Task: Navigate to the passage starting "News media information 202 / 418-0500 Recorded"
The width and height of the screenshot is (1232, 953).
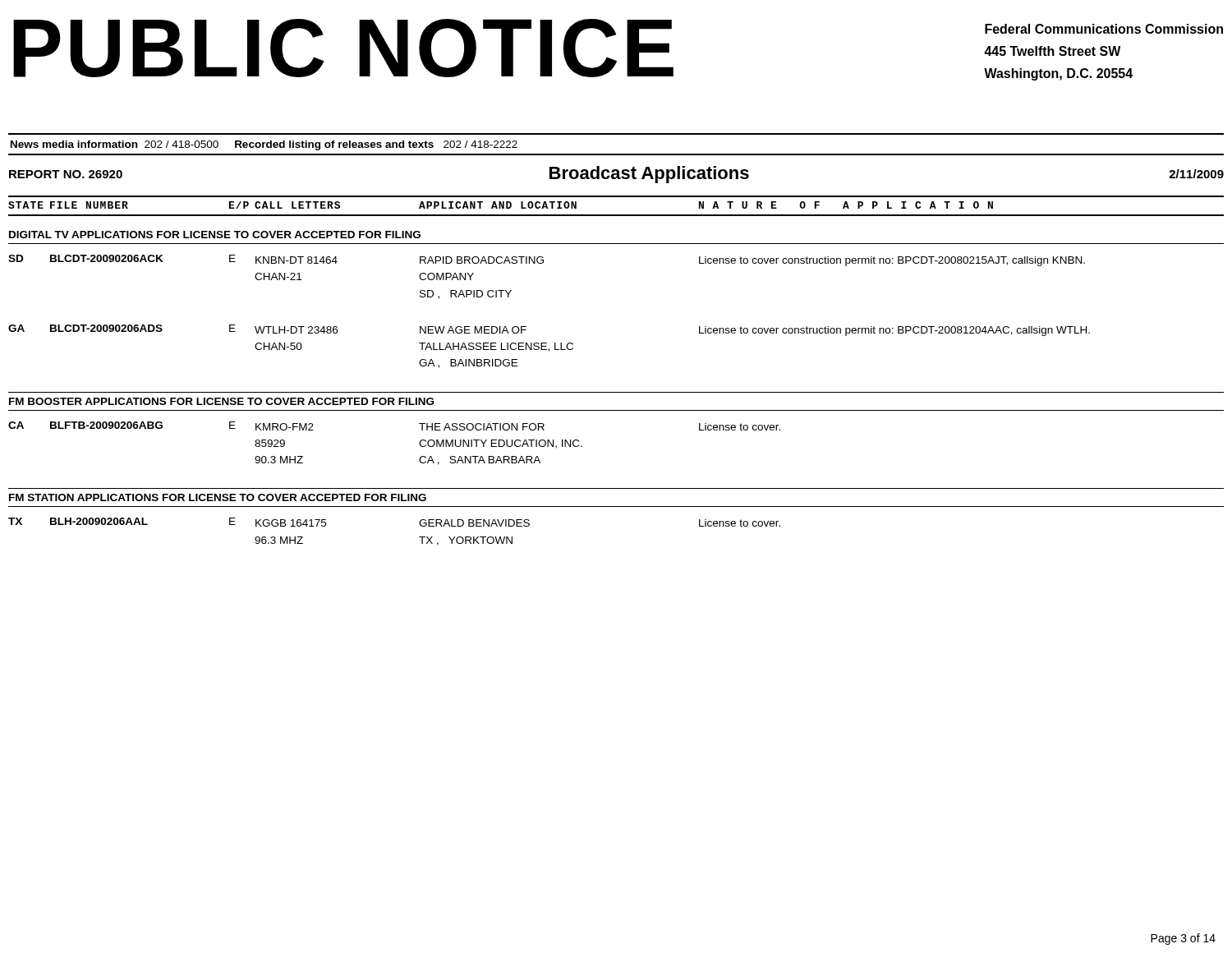Action: pos(264,144)
